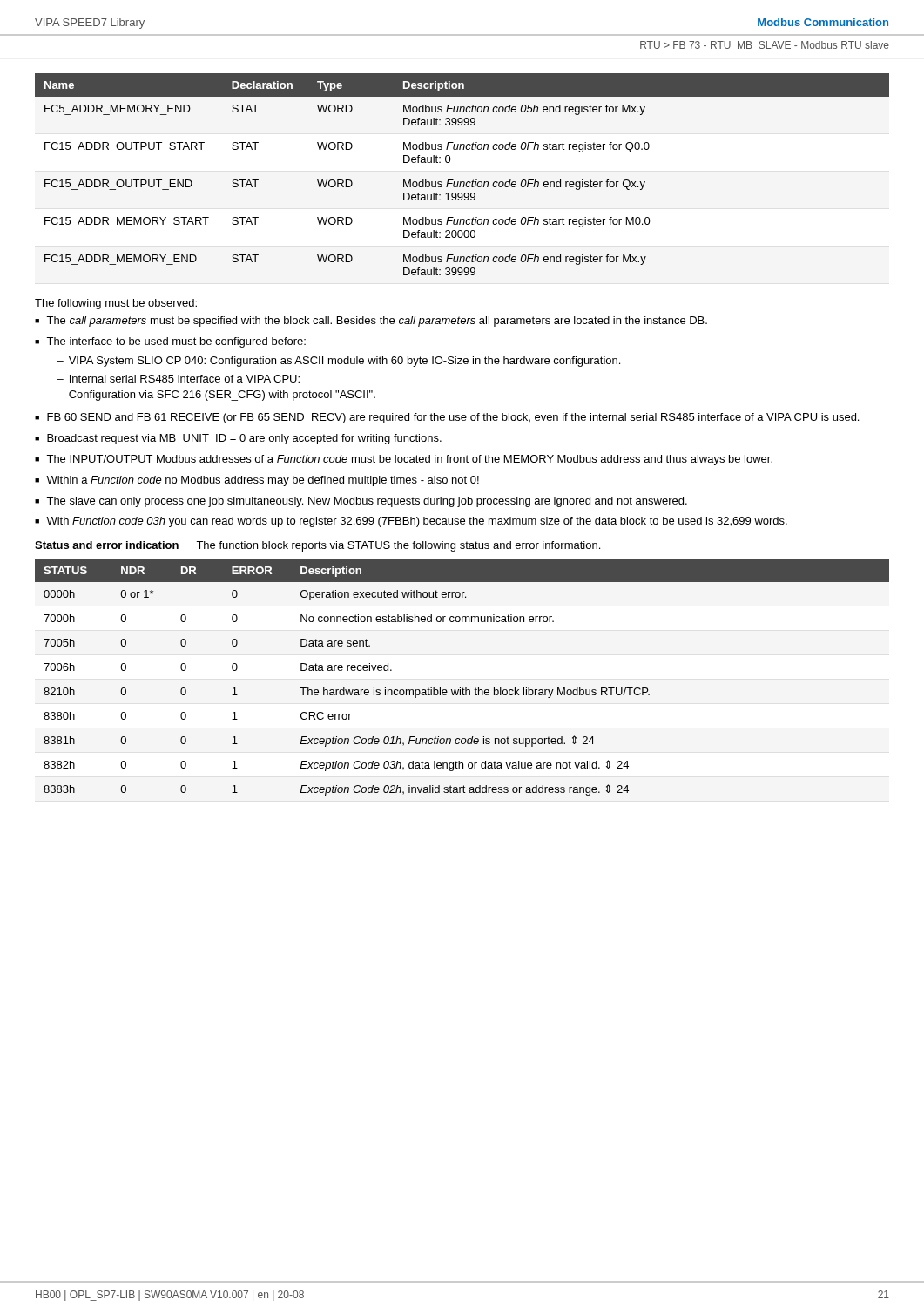Click on the region starting "With Function code 03h you"
The image size is (924, 1307).
(417, 522)
